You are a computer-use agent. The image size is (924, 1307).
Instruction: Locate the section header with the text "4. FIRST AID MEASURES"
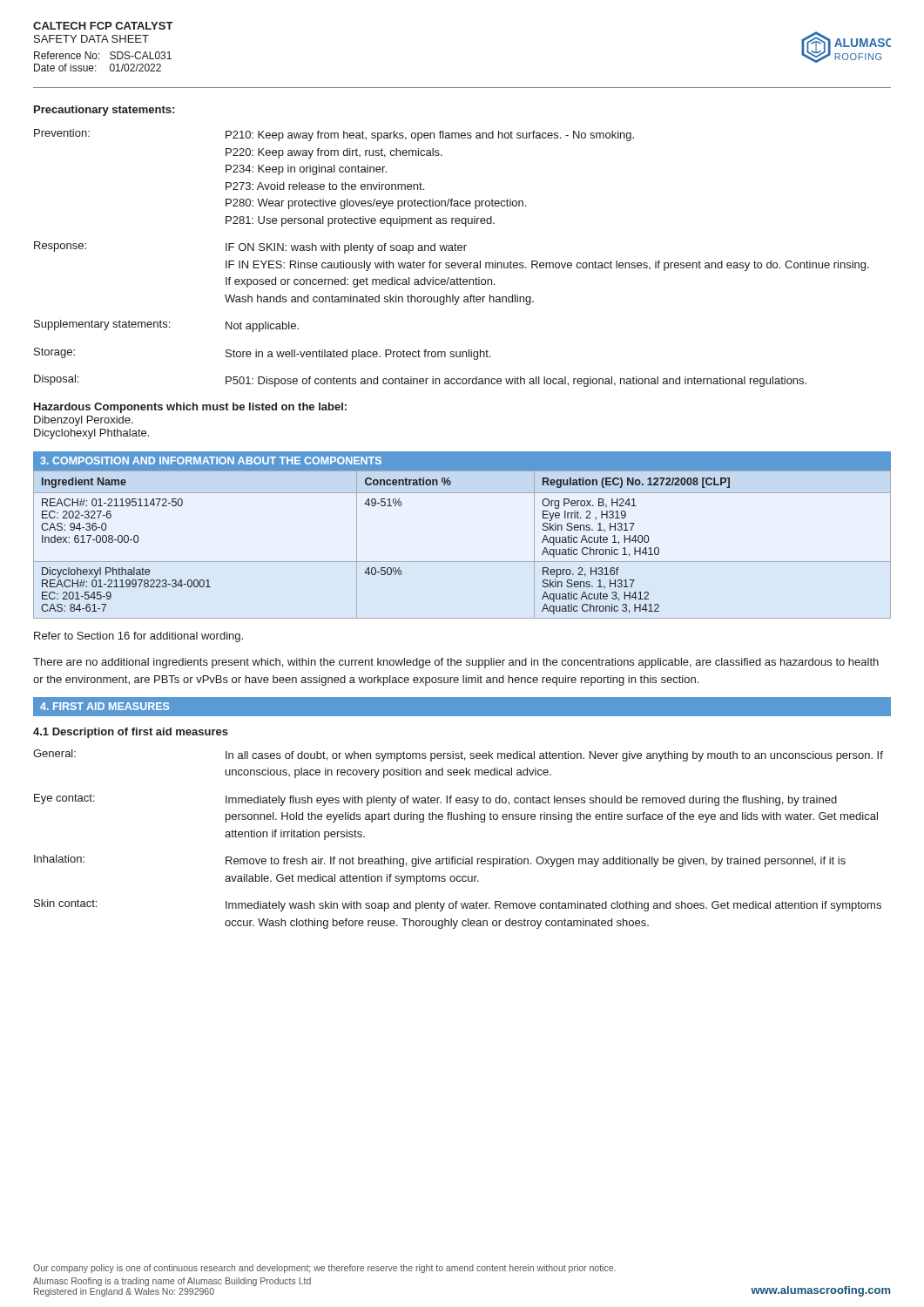point(105,707)
